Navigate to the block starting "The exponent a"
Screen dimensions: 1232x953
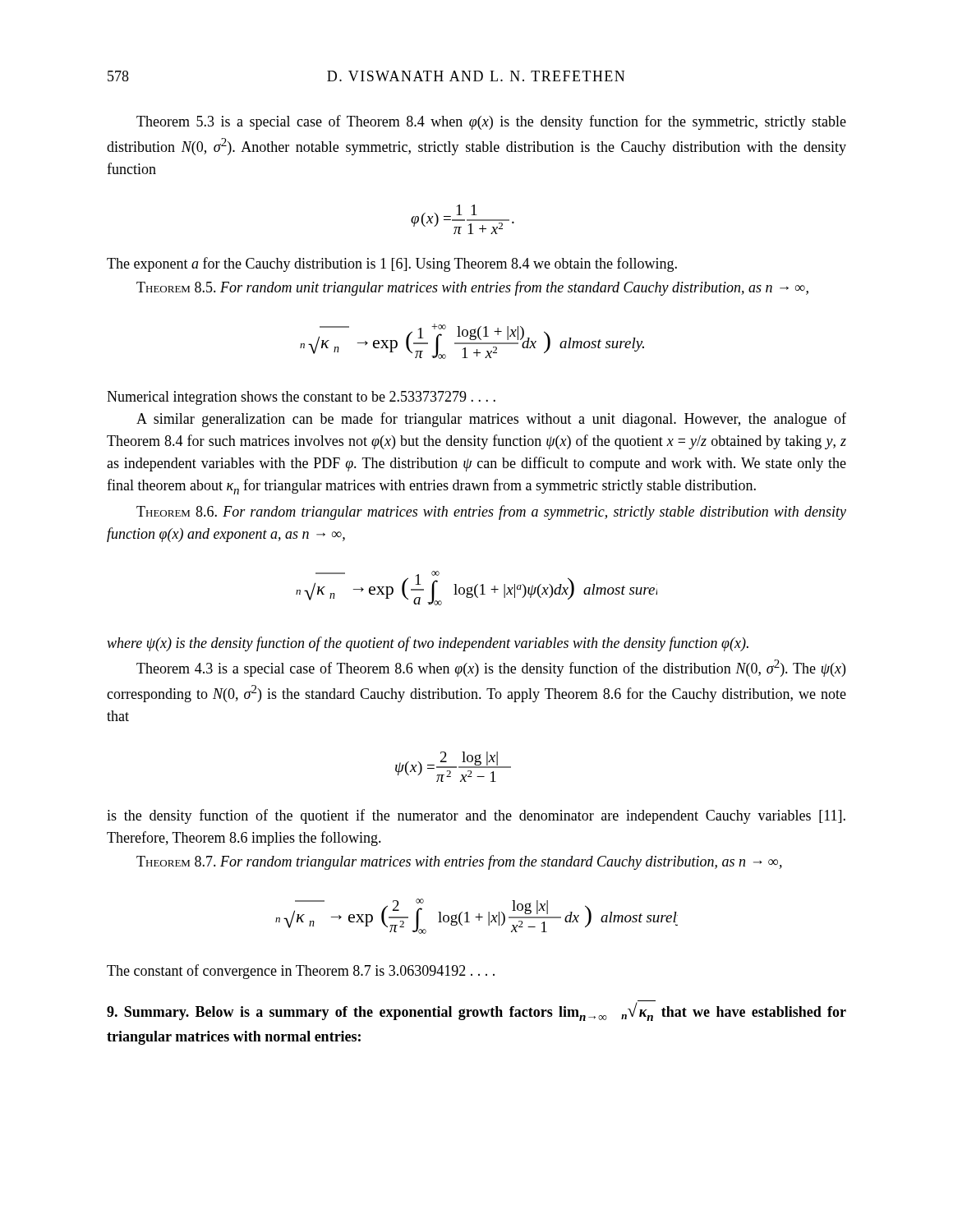click(476, 264)
